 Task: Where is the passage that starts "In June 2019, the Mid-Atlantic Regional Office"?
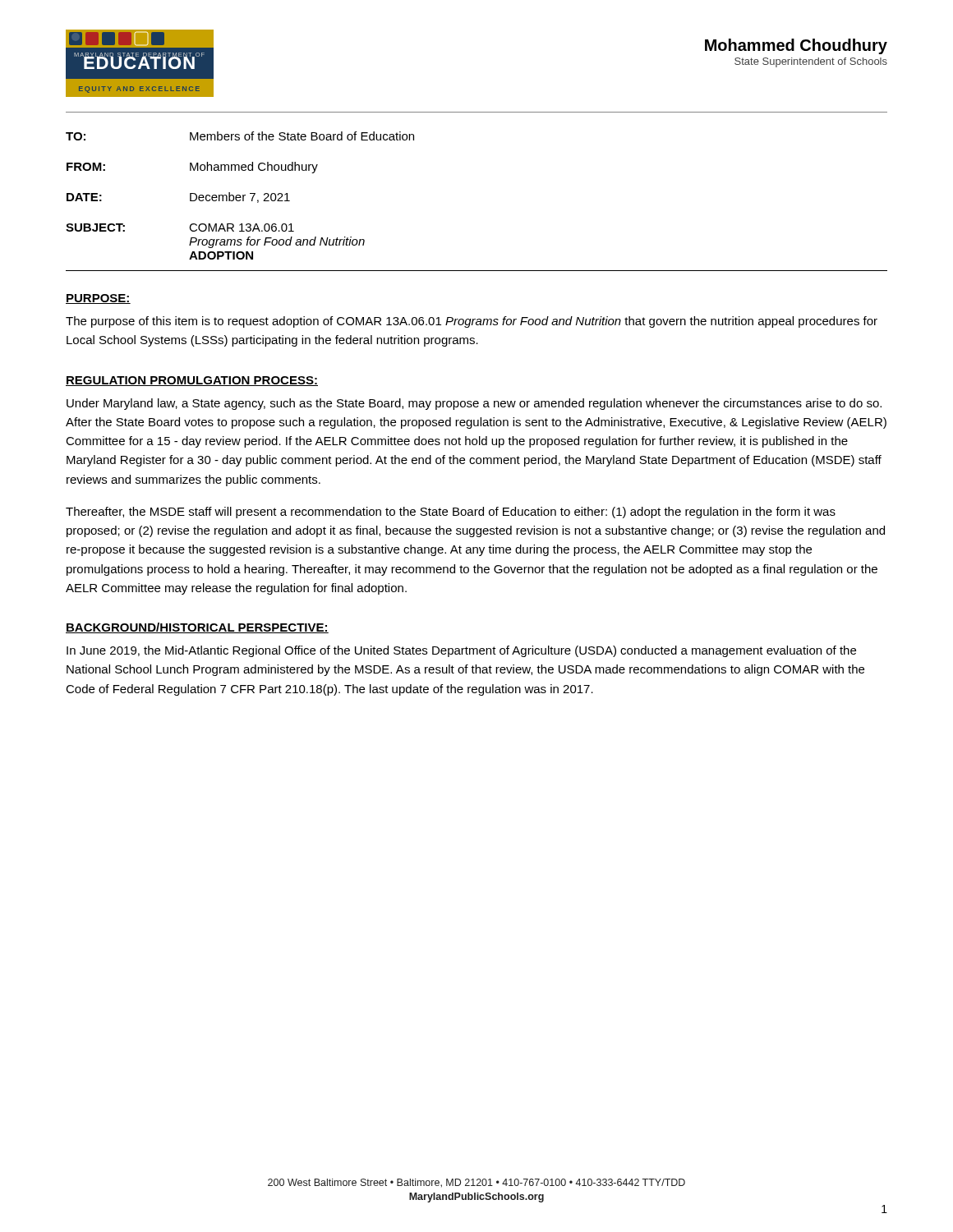[465, 669]
